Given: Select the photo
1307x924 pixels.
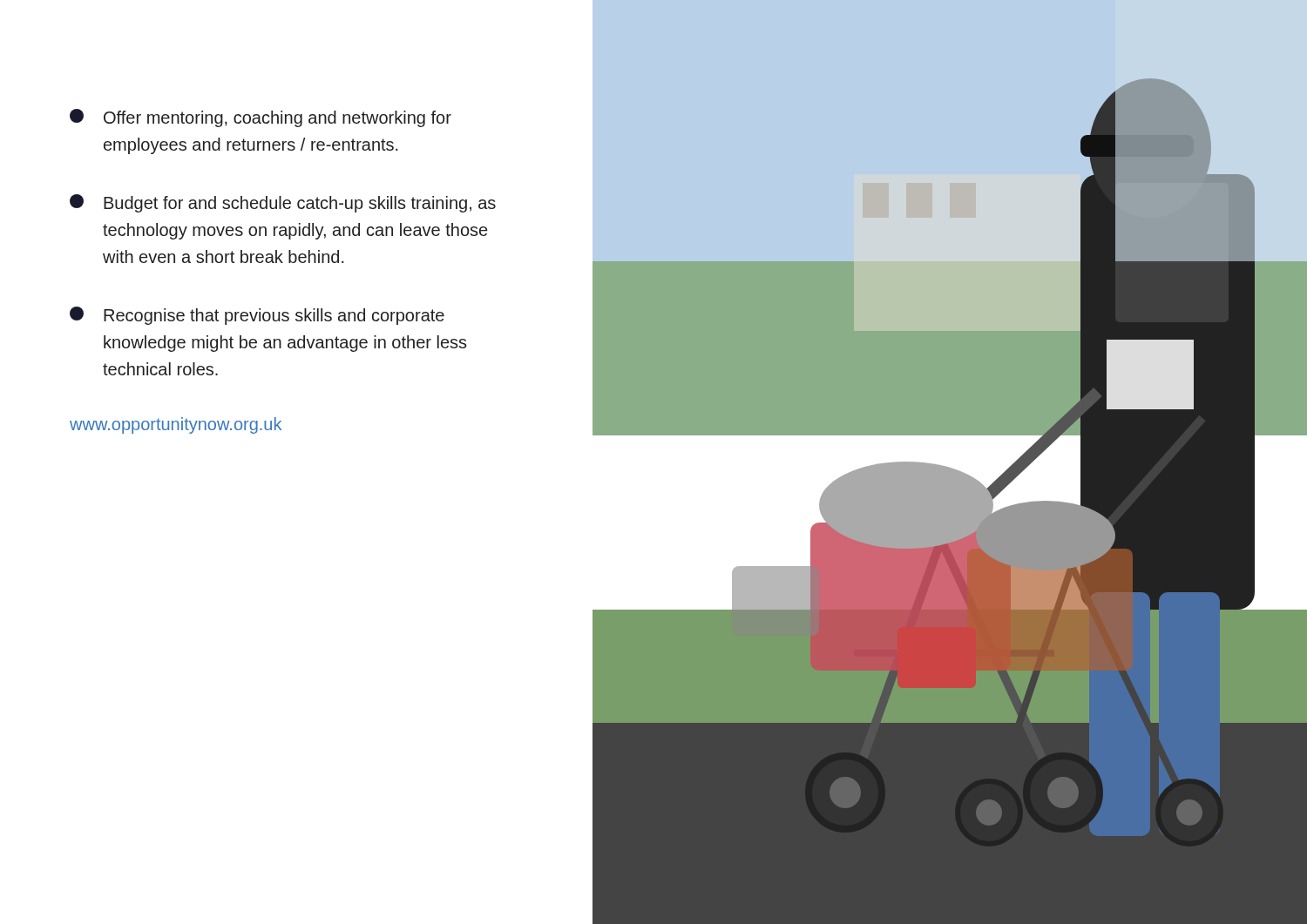Looking at the screenshot, I should tap(950, 462).
